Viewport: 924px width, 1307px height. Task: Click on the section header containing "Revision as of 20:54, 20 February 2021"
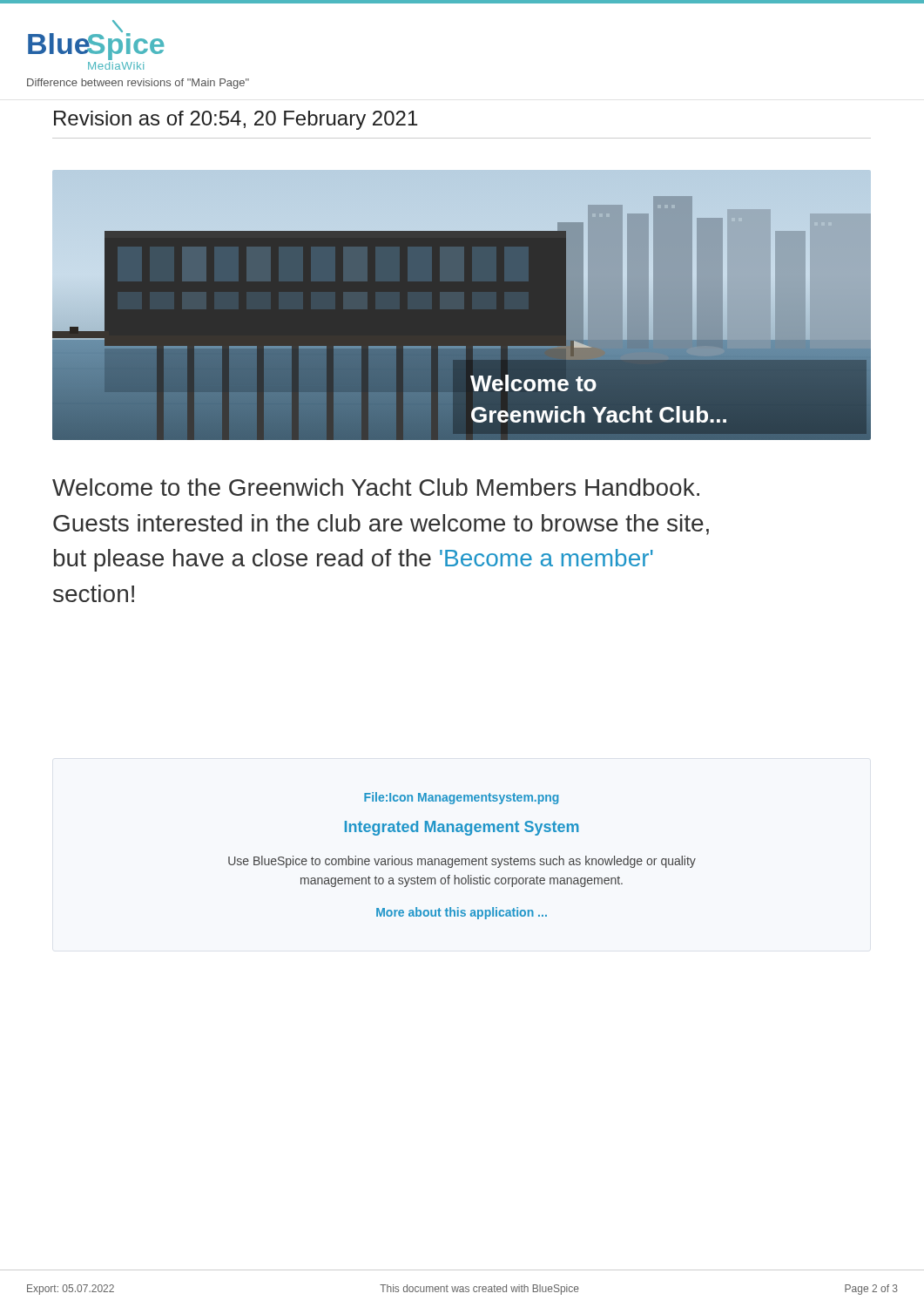pyautogui.click(x=236, y=120)
